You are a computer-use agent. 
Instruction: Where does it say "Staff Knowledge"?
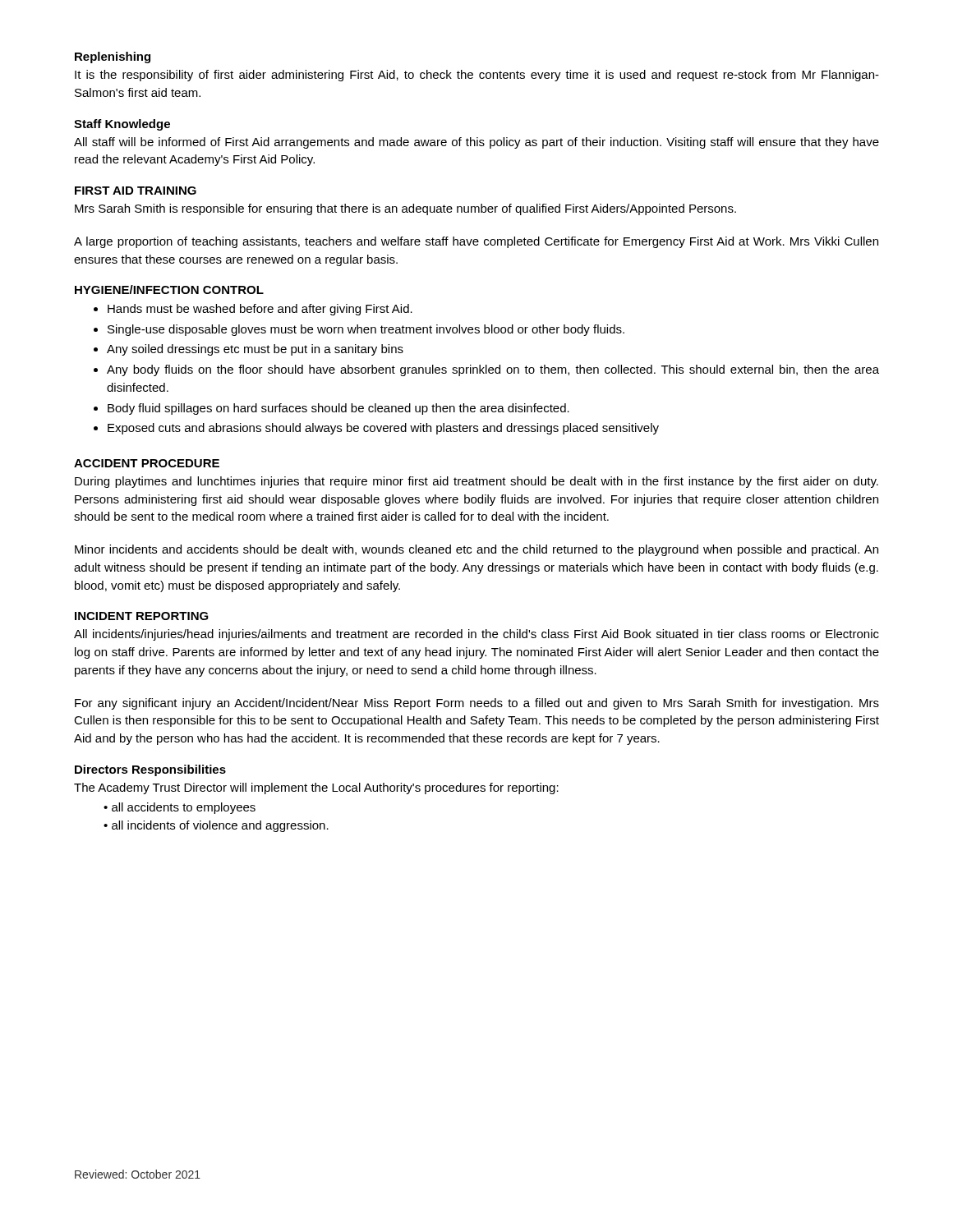(122, 123)
